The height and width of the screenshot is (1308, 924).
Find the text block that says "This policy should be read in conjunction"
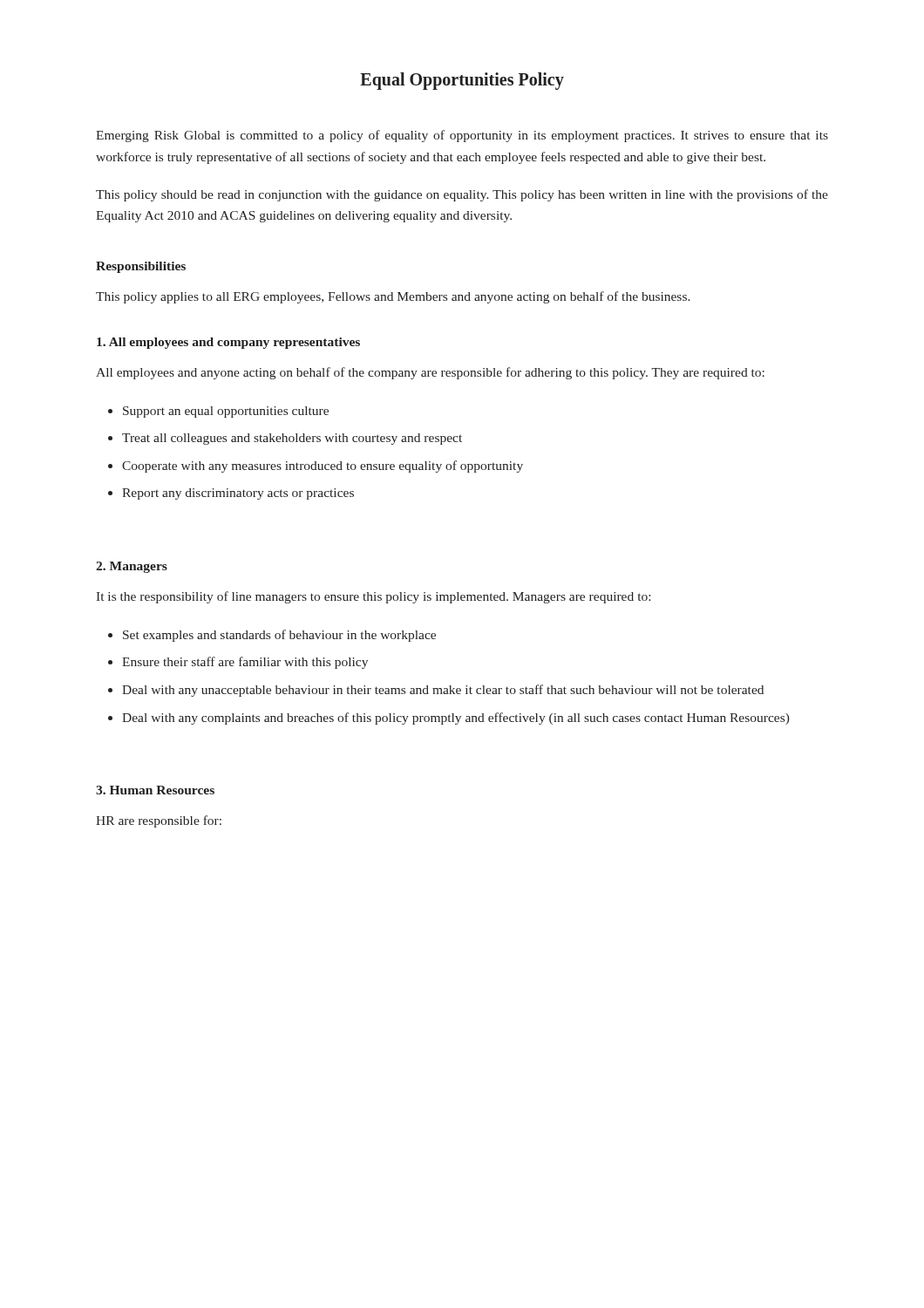point(462,205)
